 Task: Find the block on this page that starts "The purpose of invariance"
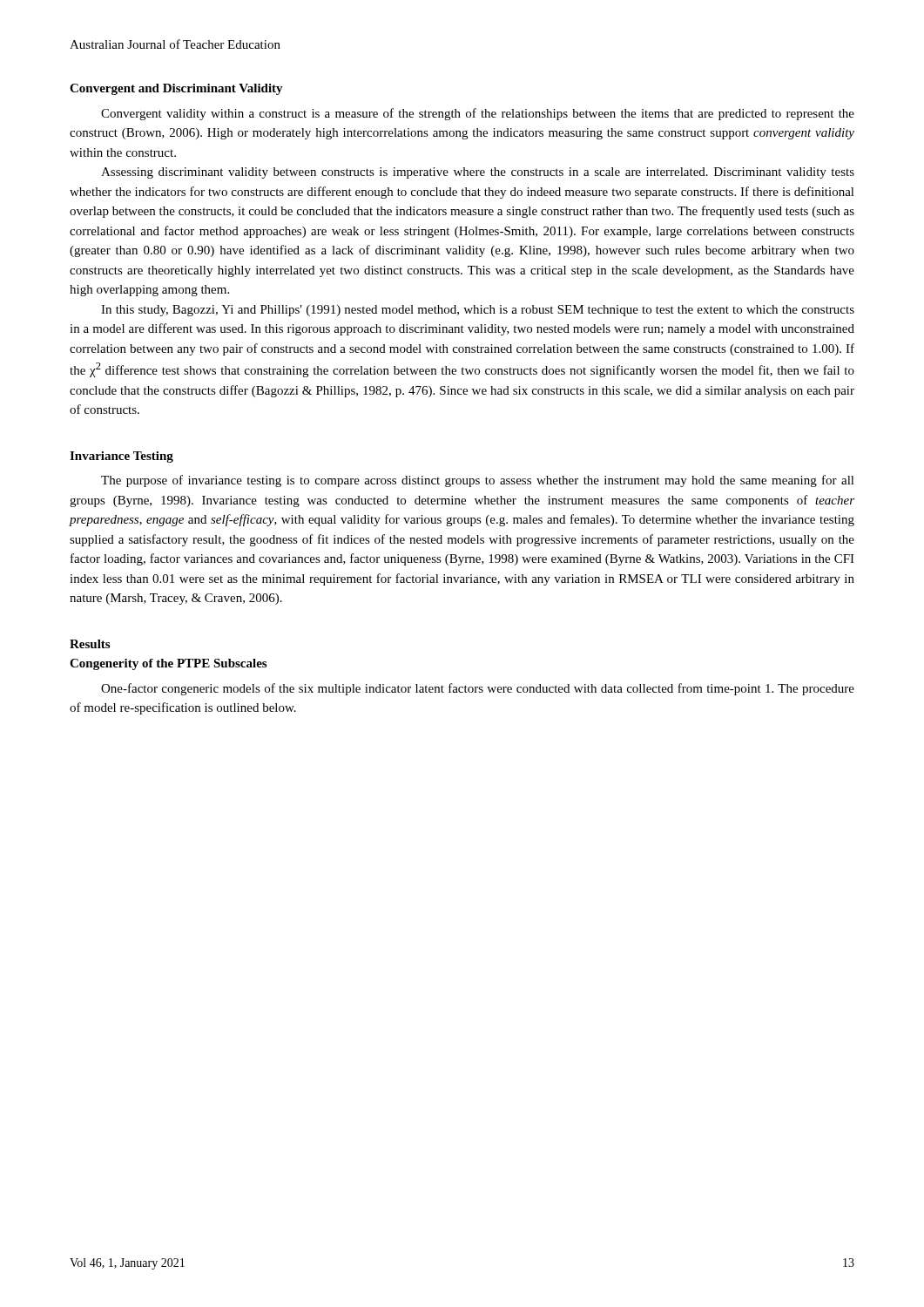click(462, 539)
